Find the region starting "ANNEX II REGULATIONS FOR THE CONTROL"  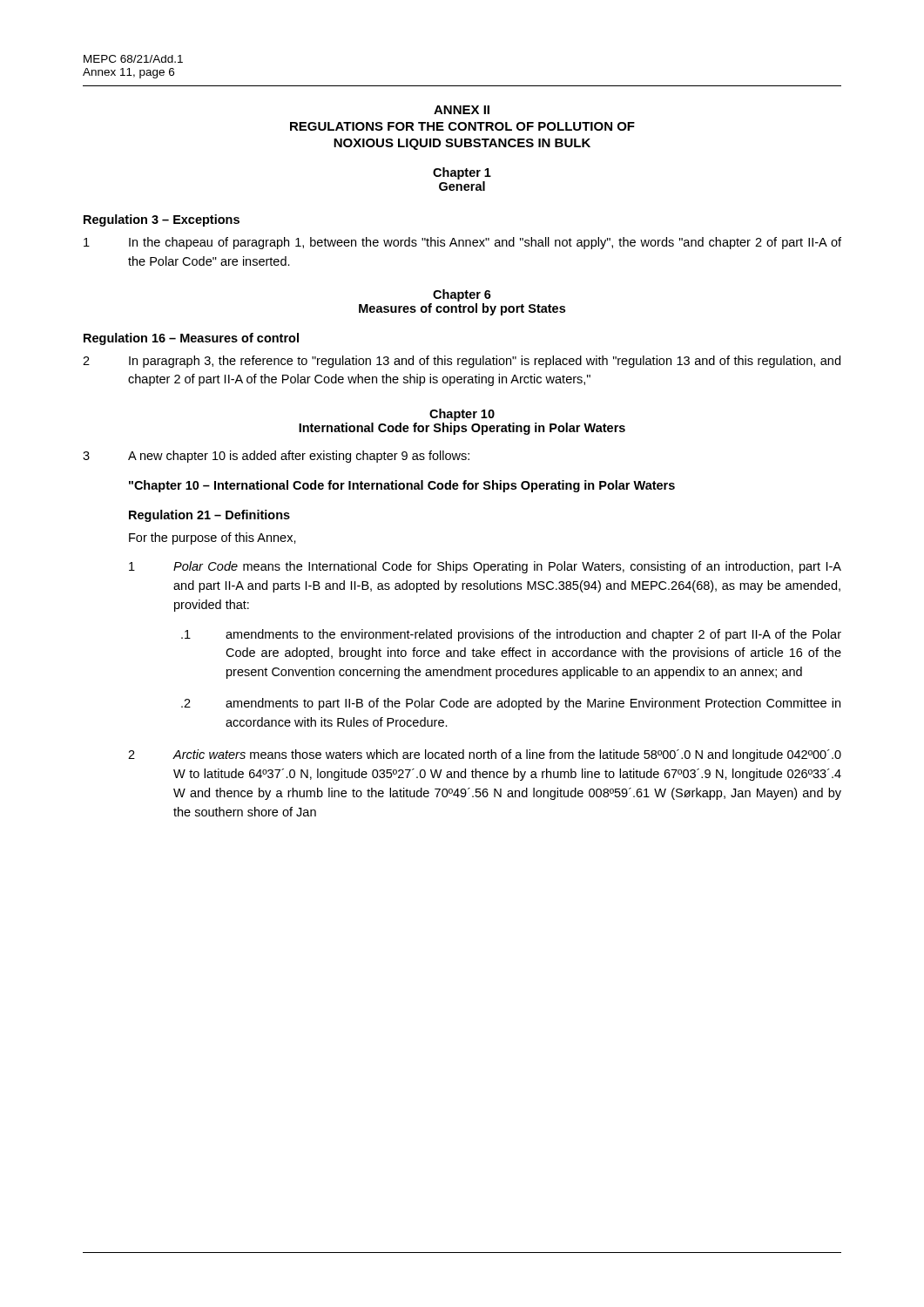click(462, 126)
